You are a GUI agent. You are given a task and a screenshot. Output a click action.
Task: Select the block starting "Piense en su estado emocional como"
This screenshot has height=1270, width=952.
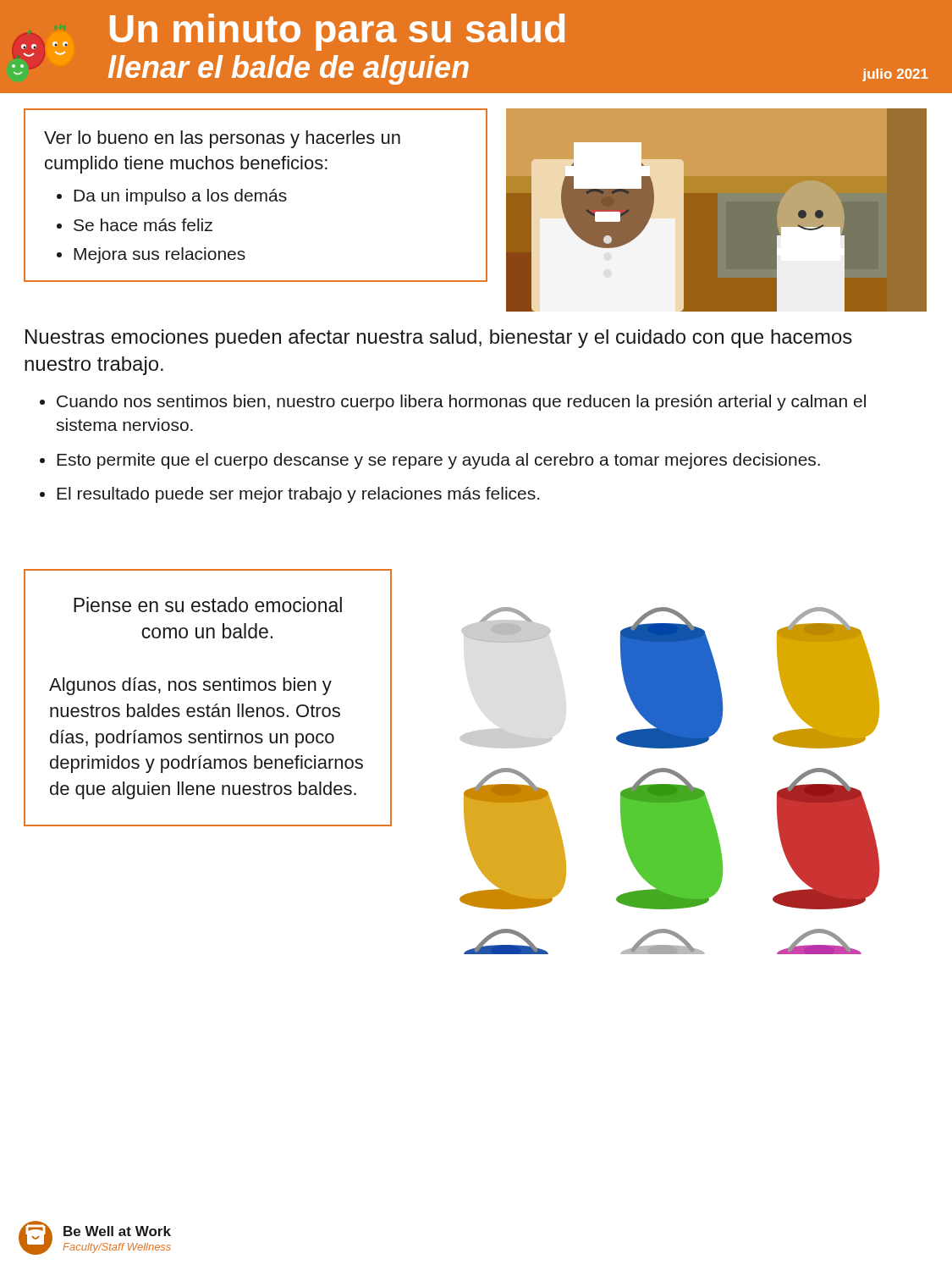(x=208, y=698)
